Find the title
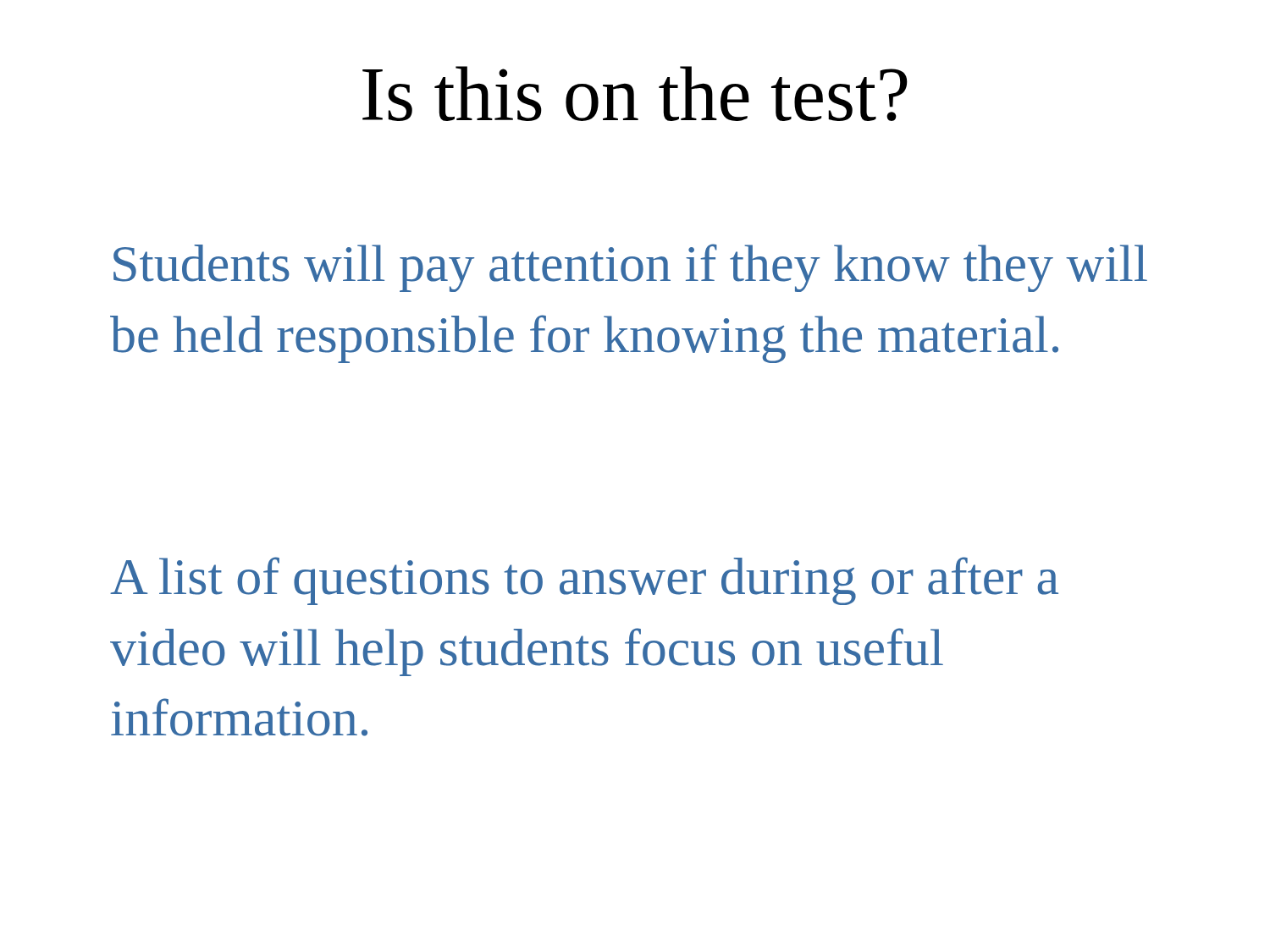 [635, 94]
